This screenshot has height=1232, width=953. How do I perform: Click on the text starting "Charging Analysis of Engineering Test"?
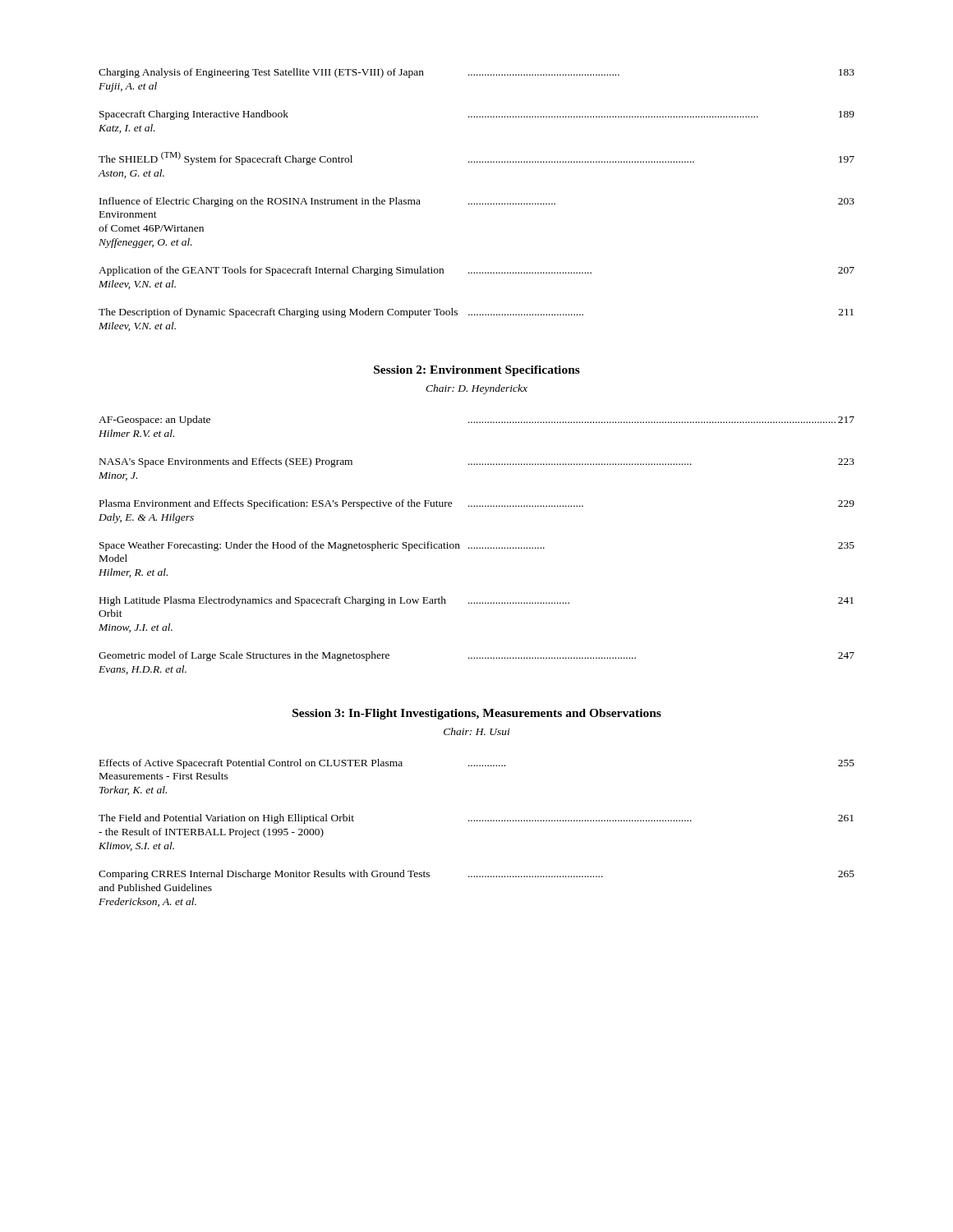click(x=476, y=79)
